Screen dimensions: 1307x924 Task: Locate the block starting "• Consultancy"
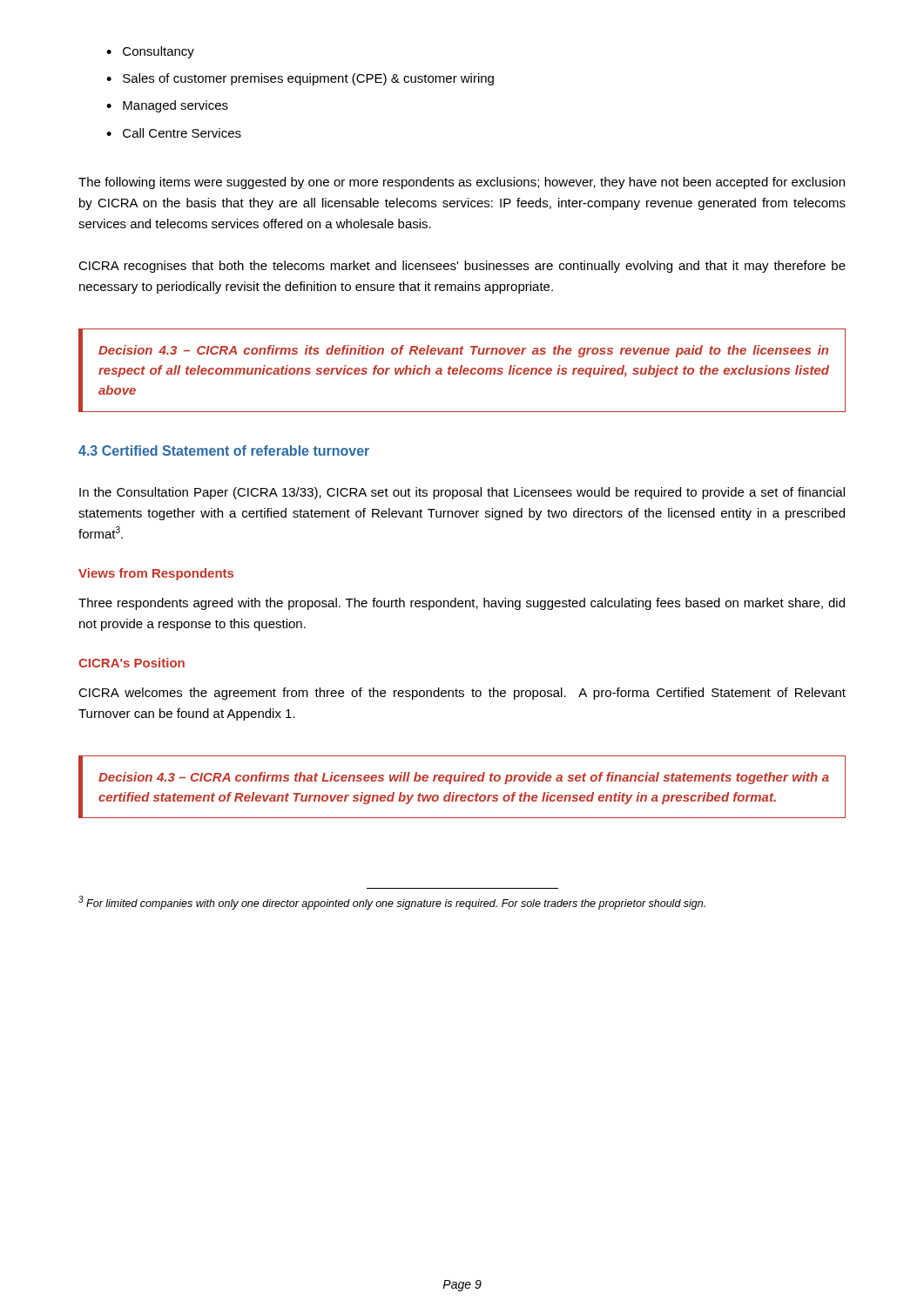pos(150,53)
